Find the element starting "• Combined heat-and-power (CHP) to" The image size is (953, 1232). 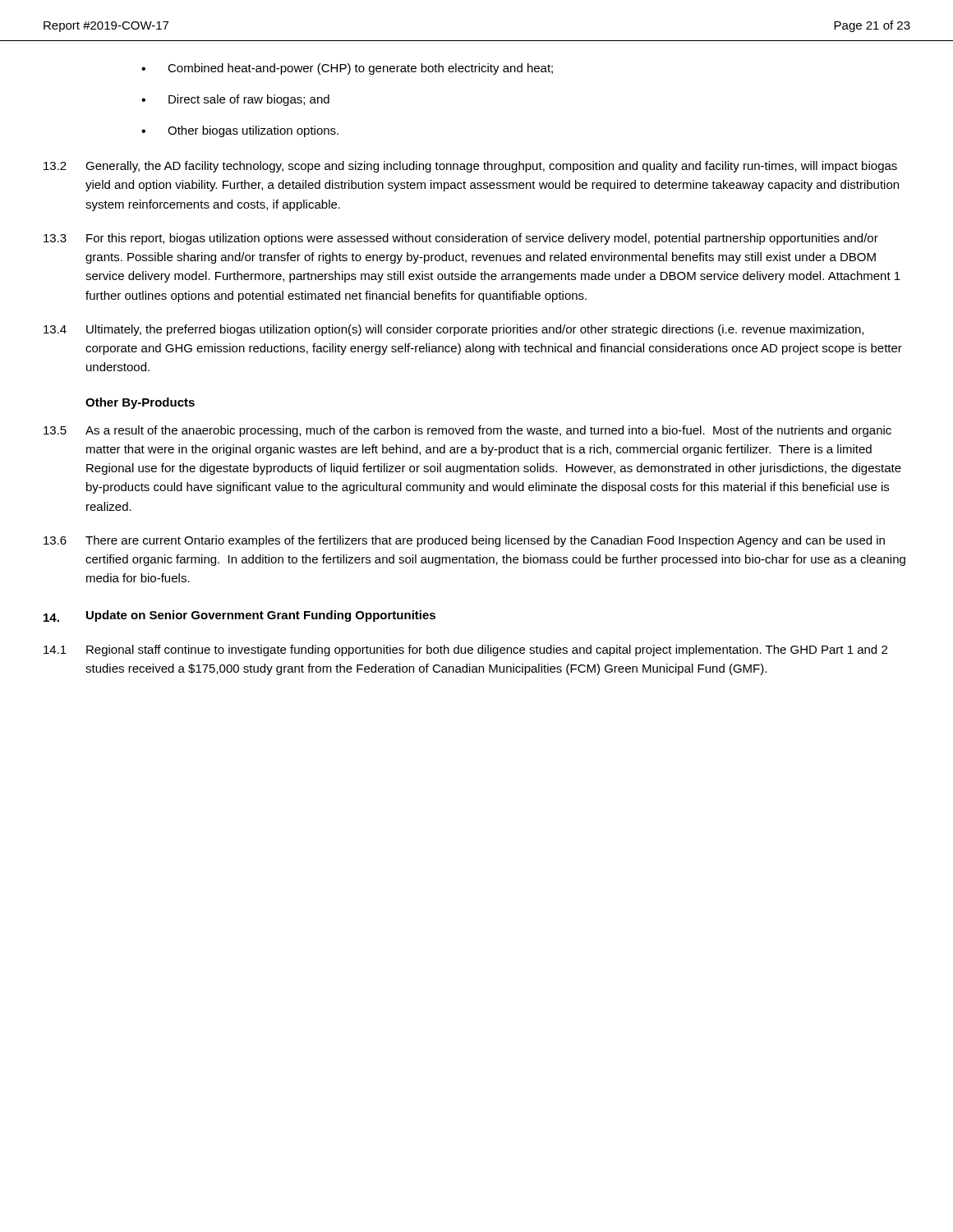pos(348,69)
